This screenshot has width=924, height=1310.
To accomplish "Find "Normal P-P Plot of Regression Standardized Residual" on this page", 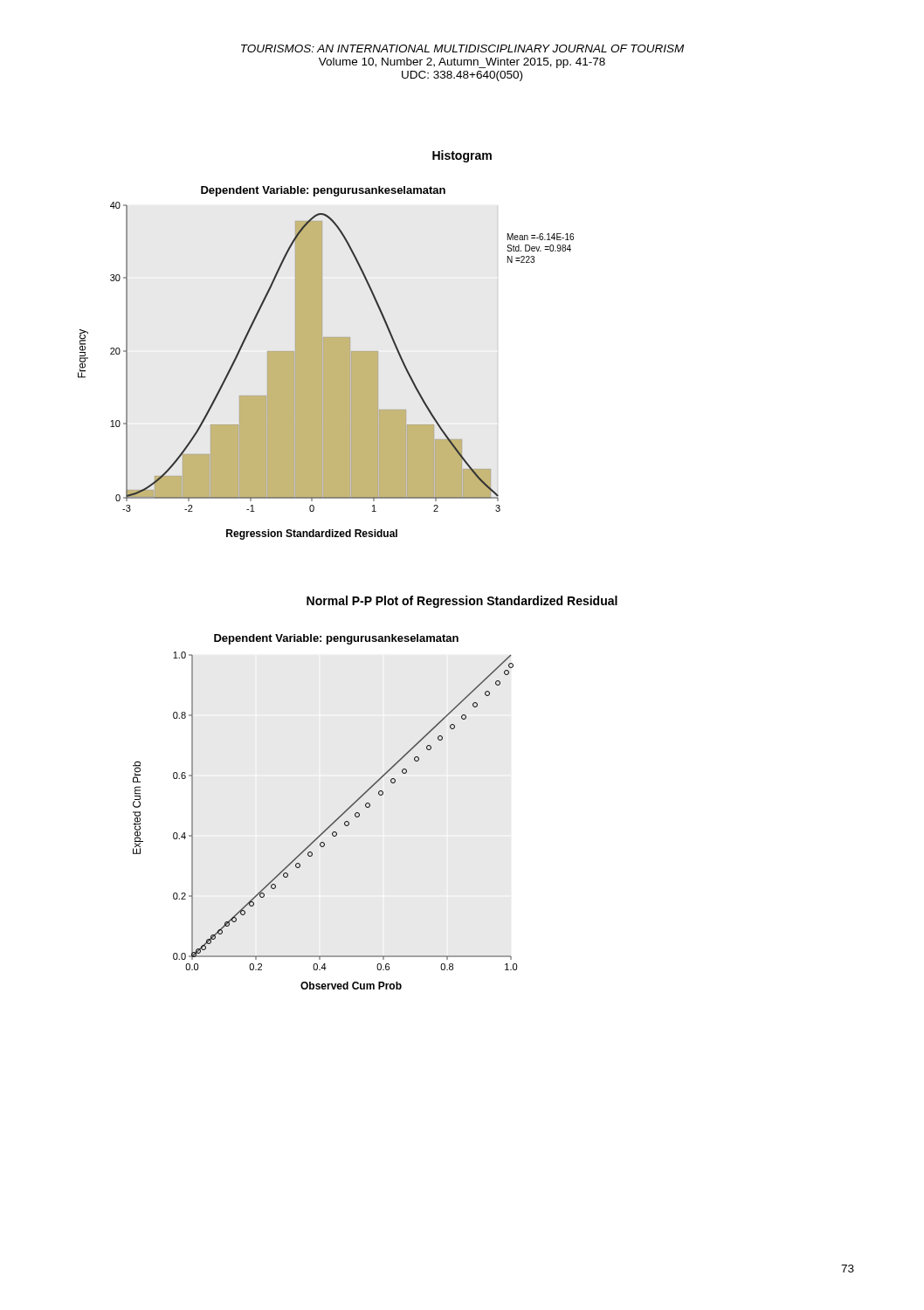I will point(462,601).
